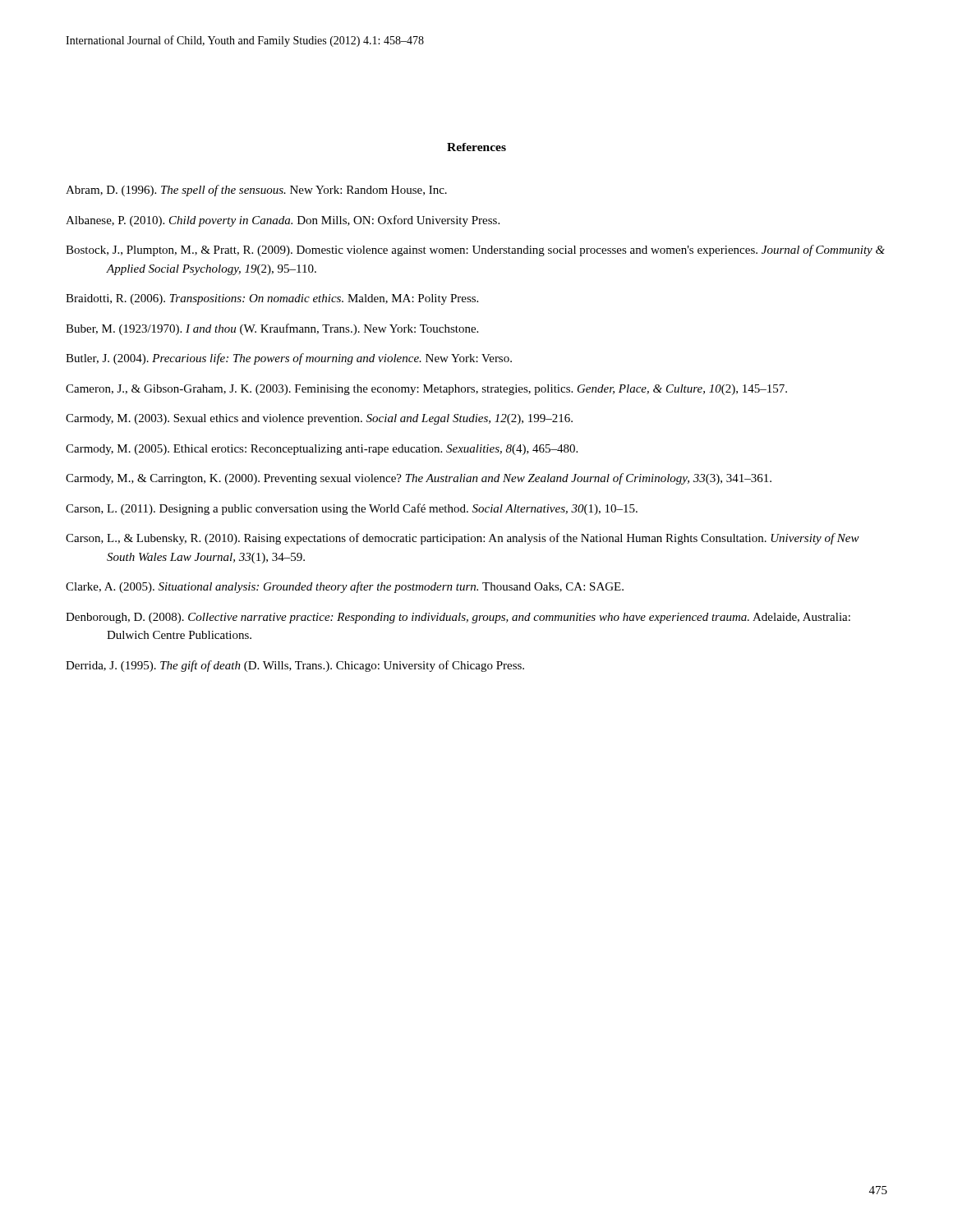Navigate to the region starting "Abram, D. (1996). The"
Viewport: 953px width, 1232px height.
(x=257, y=190)
